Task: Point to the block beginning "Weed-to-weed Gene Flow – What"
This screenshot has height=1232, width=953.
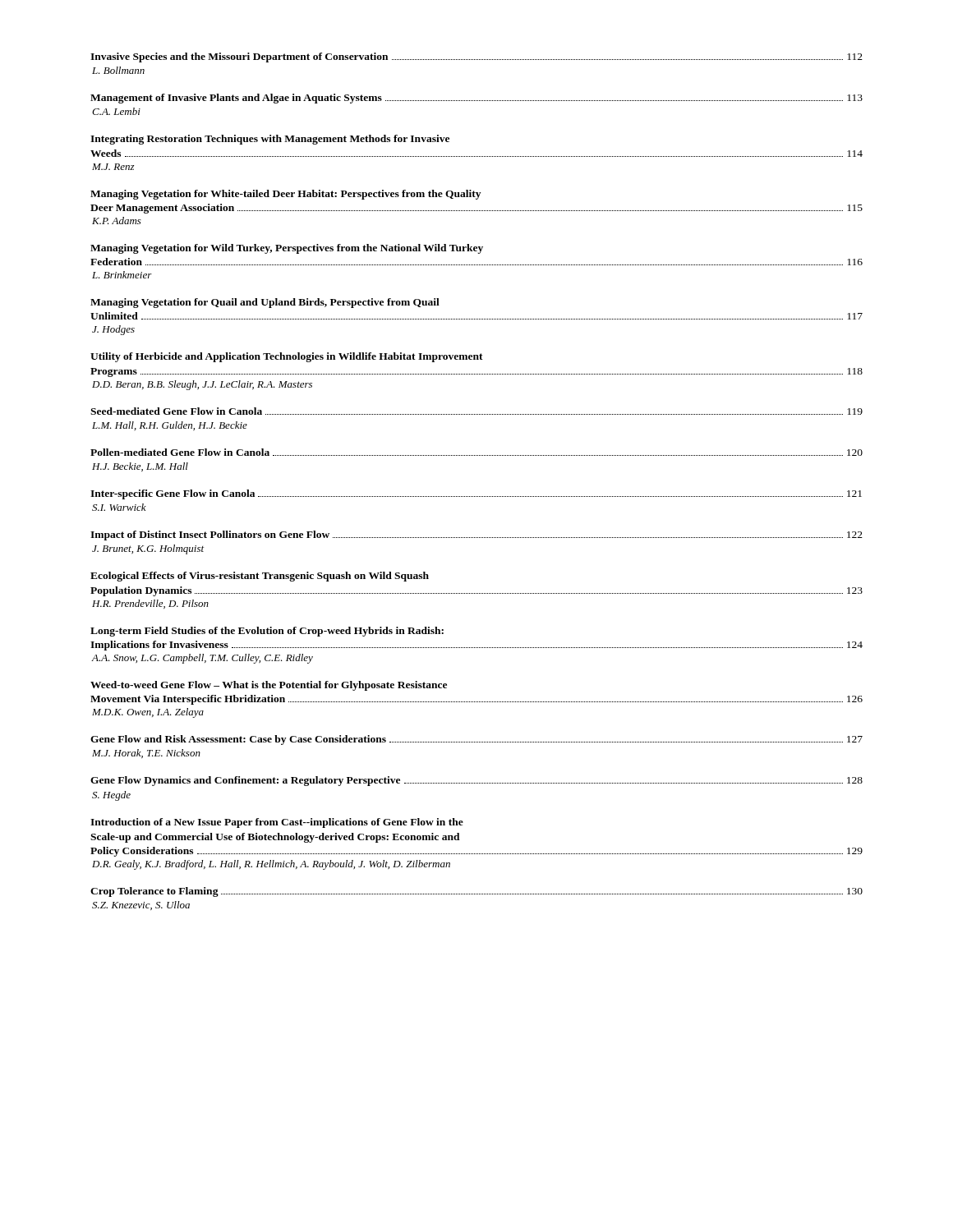Action: 476,698
